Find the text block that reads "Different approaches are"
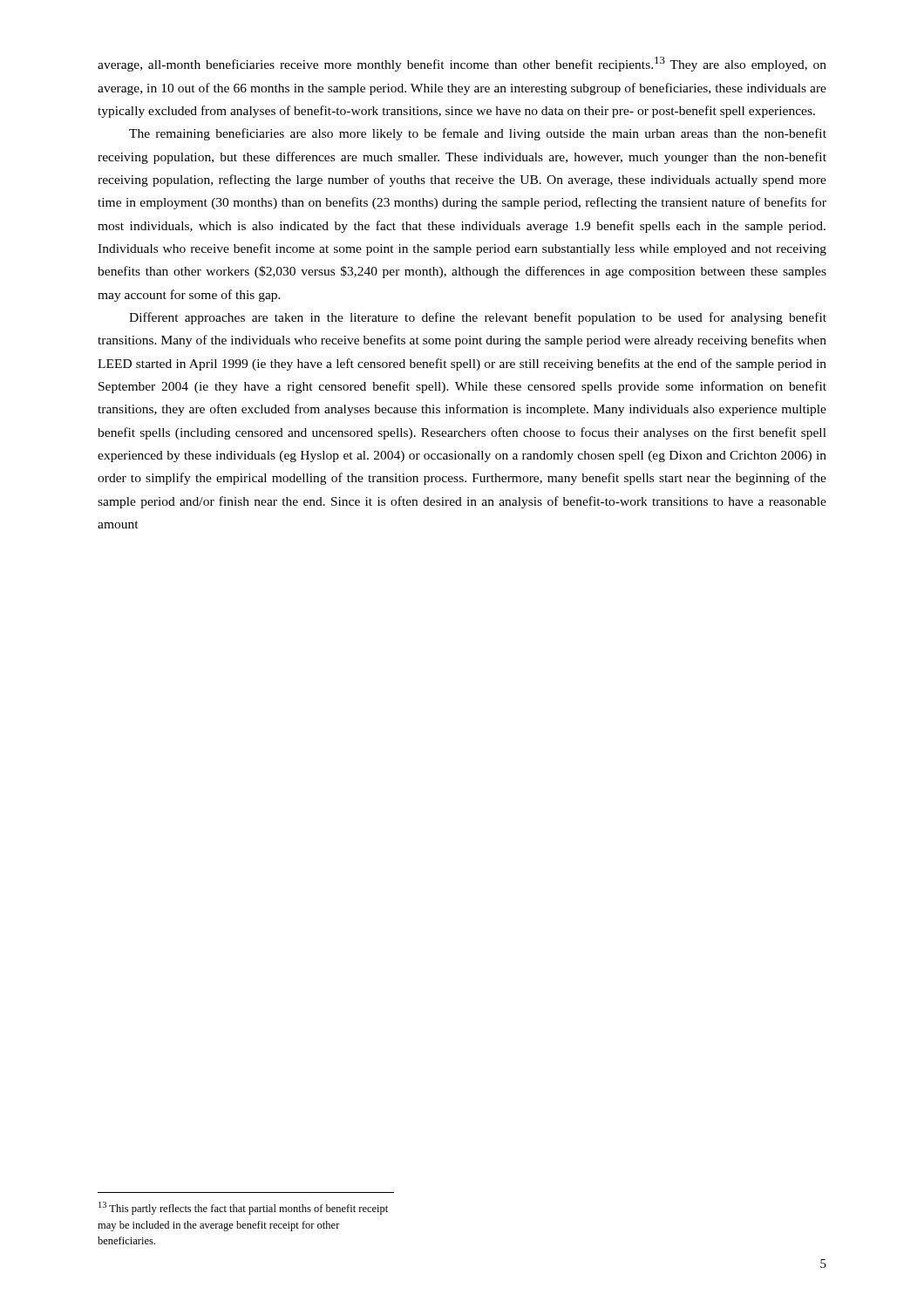The image size is (924, 1308). (462, 421)
